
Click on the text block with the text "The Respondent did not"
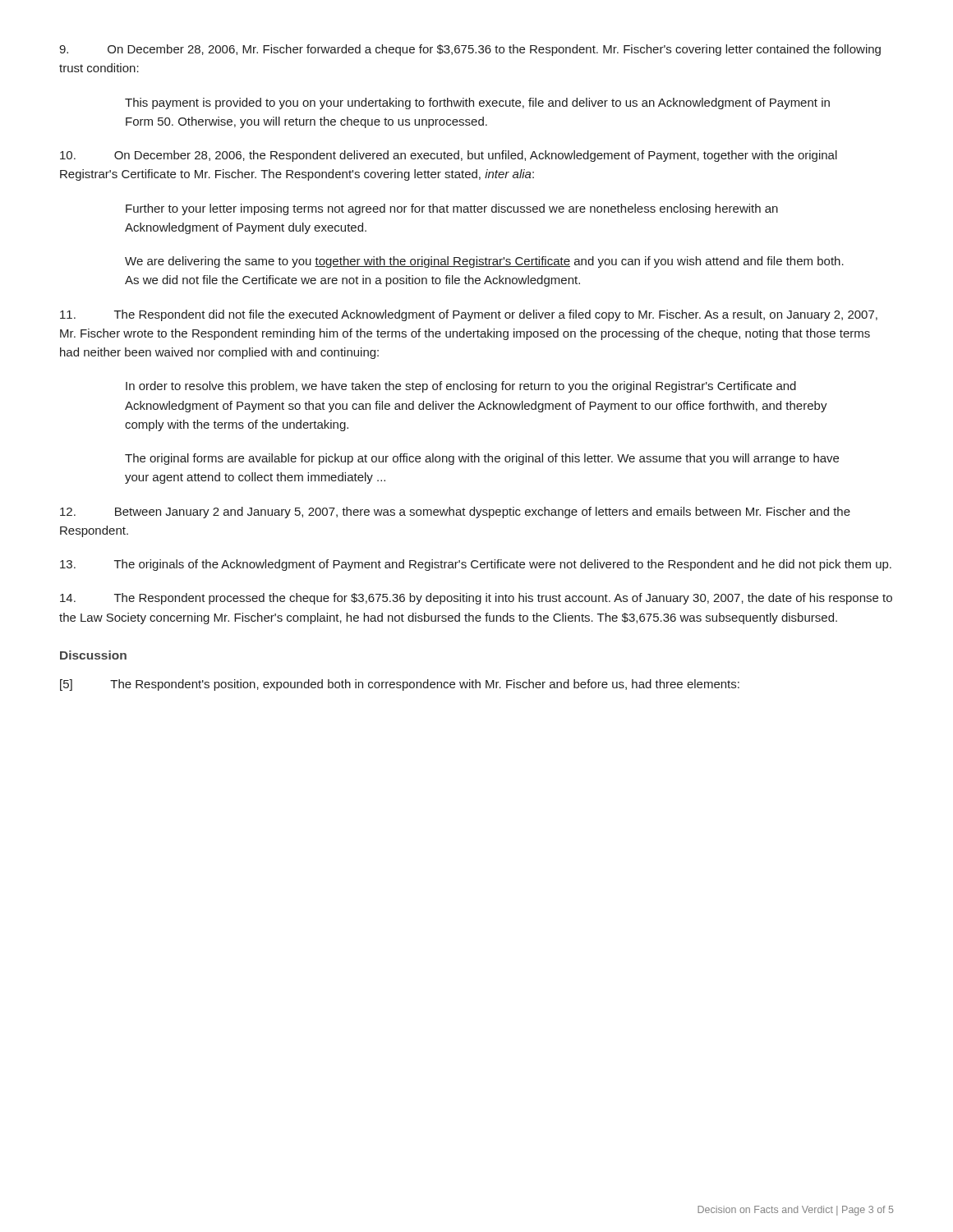[469, 333]
